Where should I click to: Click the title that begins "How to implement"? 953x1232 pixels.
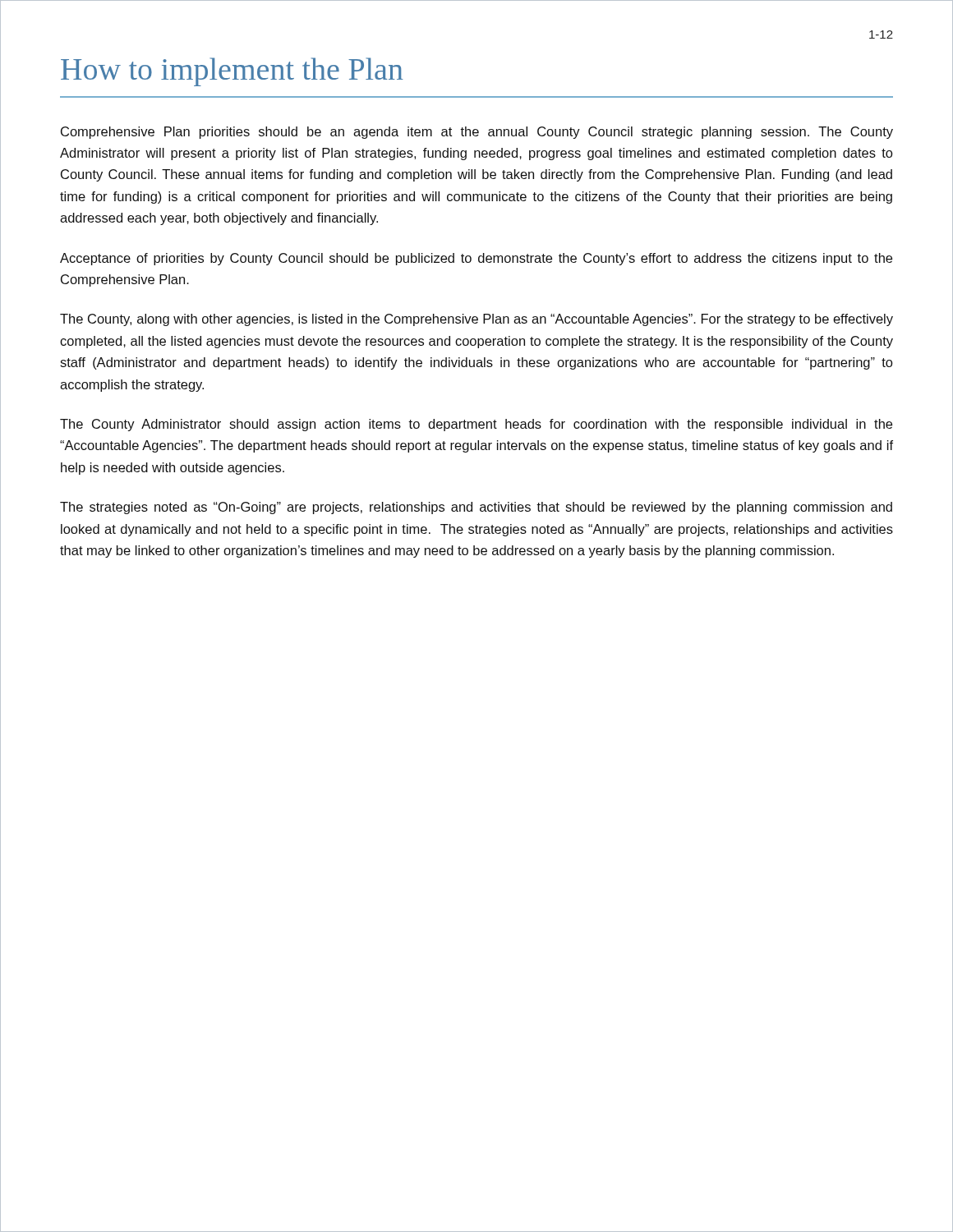tap(232, 72)
